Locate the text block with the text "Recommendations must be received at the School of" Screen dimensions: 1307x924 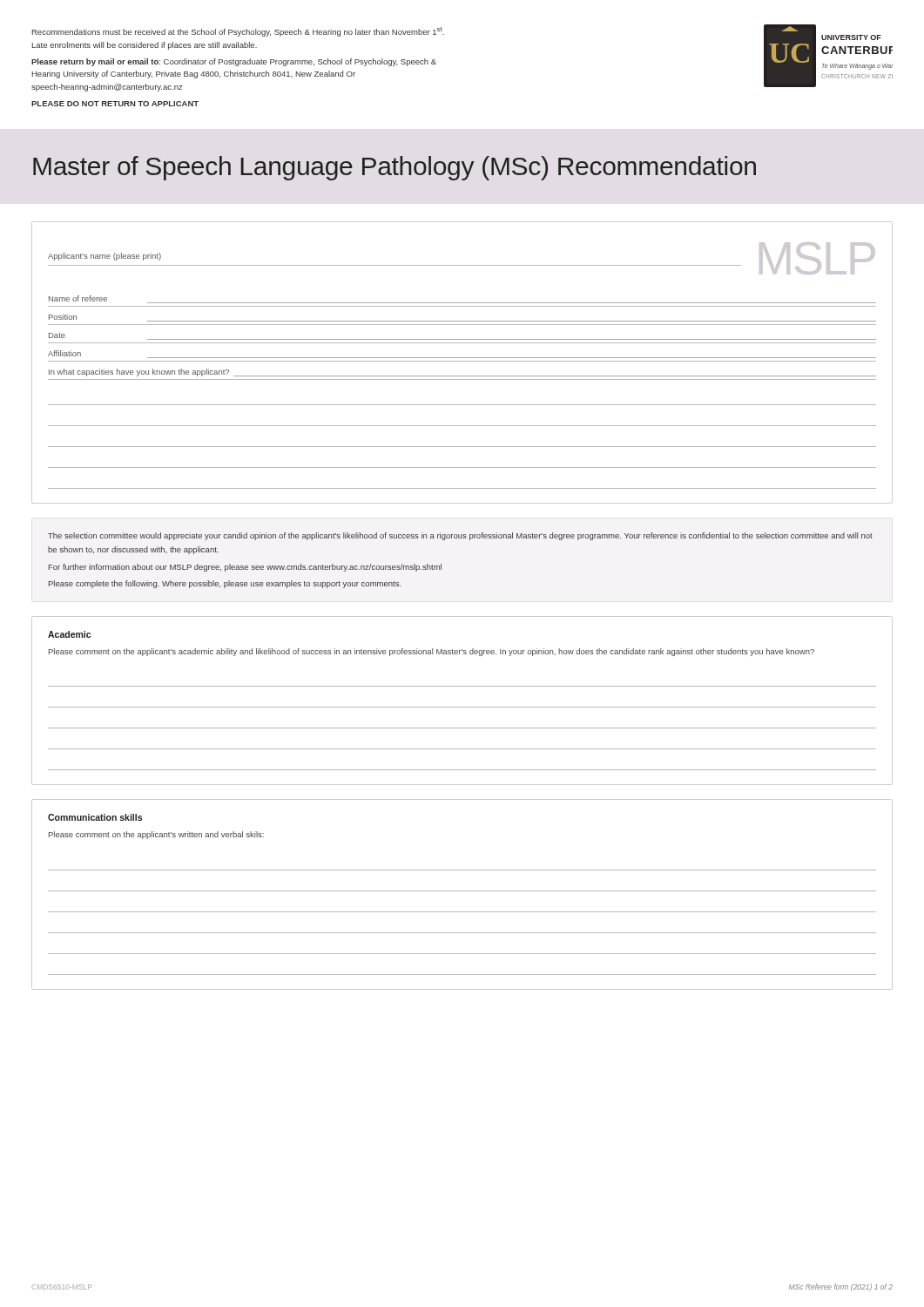point(238,67)
